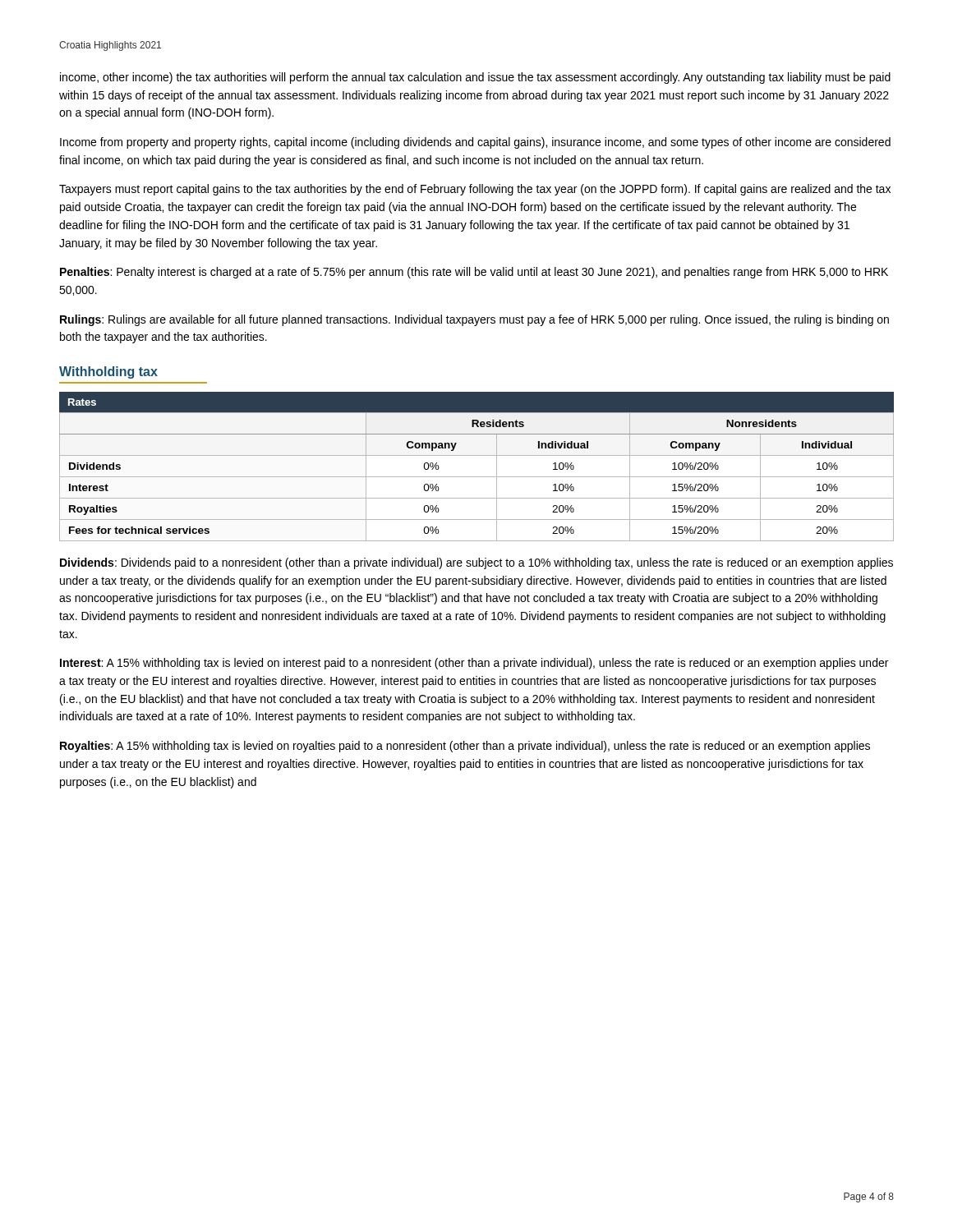Point to the element starting "income, other income) the tax authorities will"
Viewport: 953px width, 1232px height.
point(475,95)
